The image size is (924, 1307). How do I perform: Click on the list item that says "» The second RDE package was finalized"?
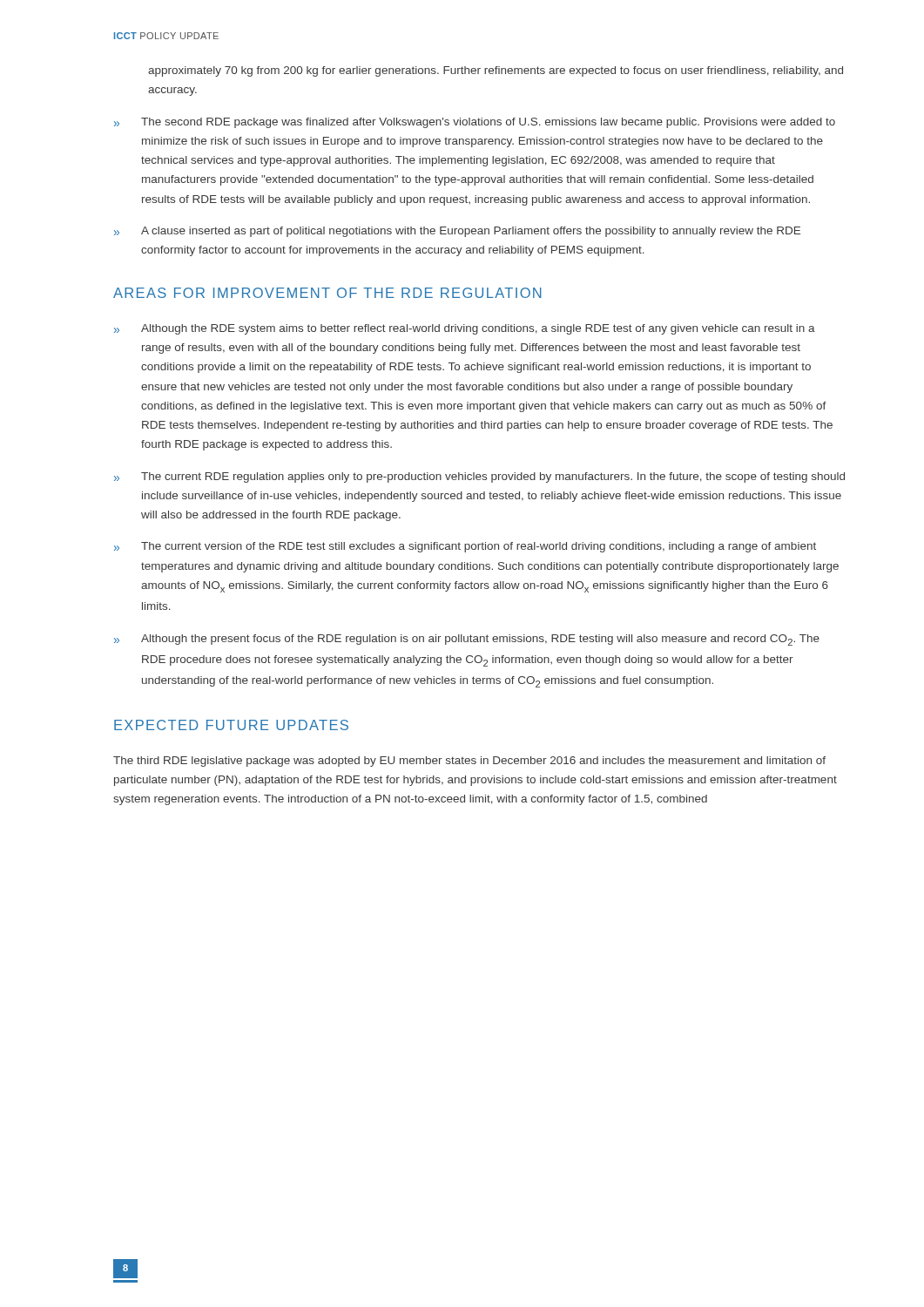click(479, 160)
